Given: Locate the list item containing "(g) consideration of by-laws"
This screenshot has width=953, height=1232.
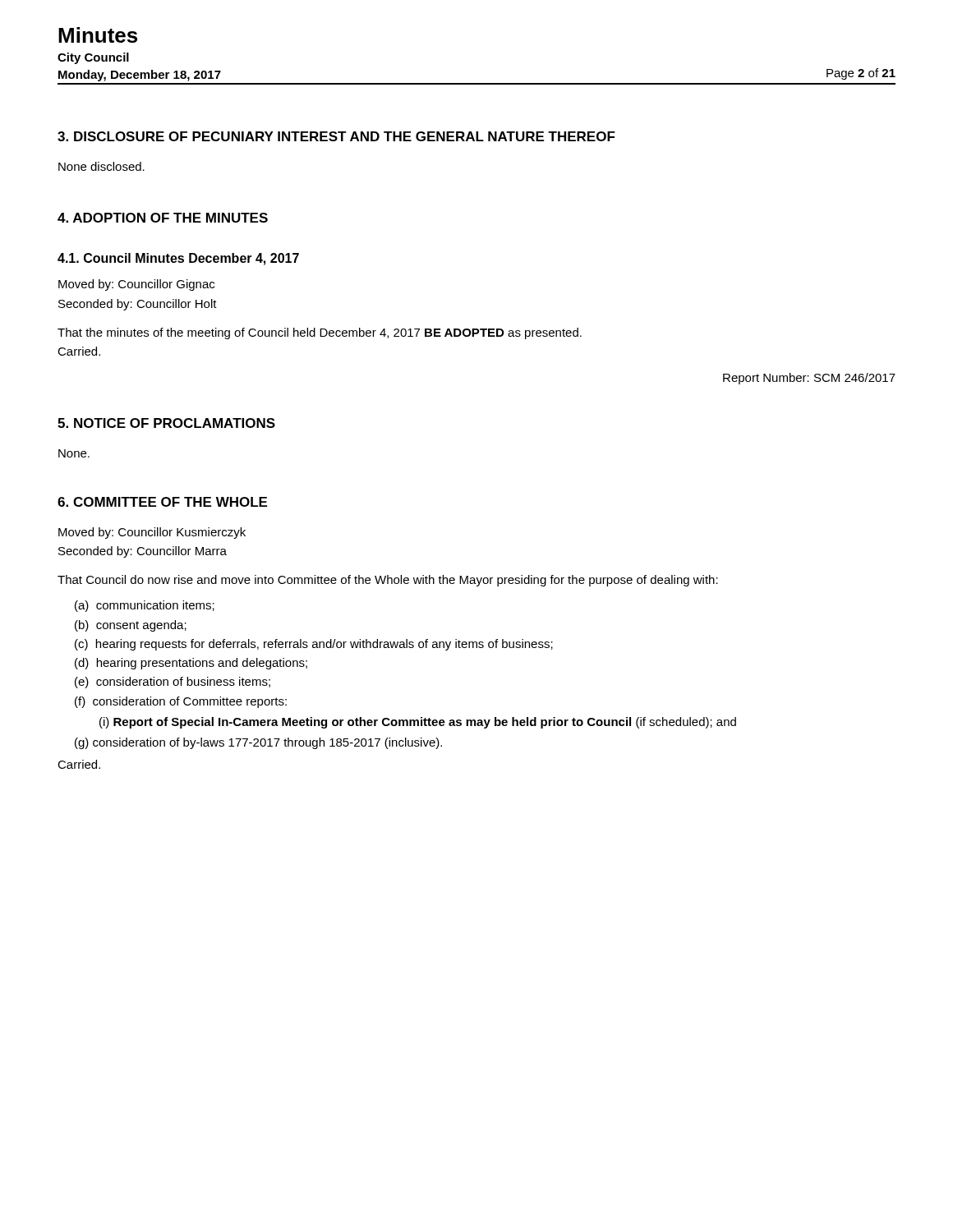Looking at the screenshot, I should click(259, 742).
